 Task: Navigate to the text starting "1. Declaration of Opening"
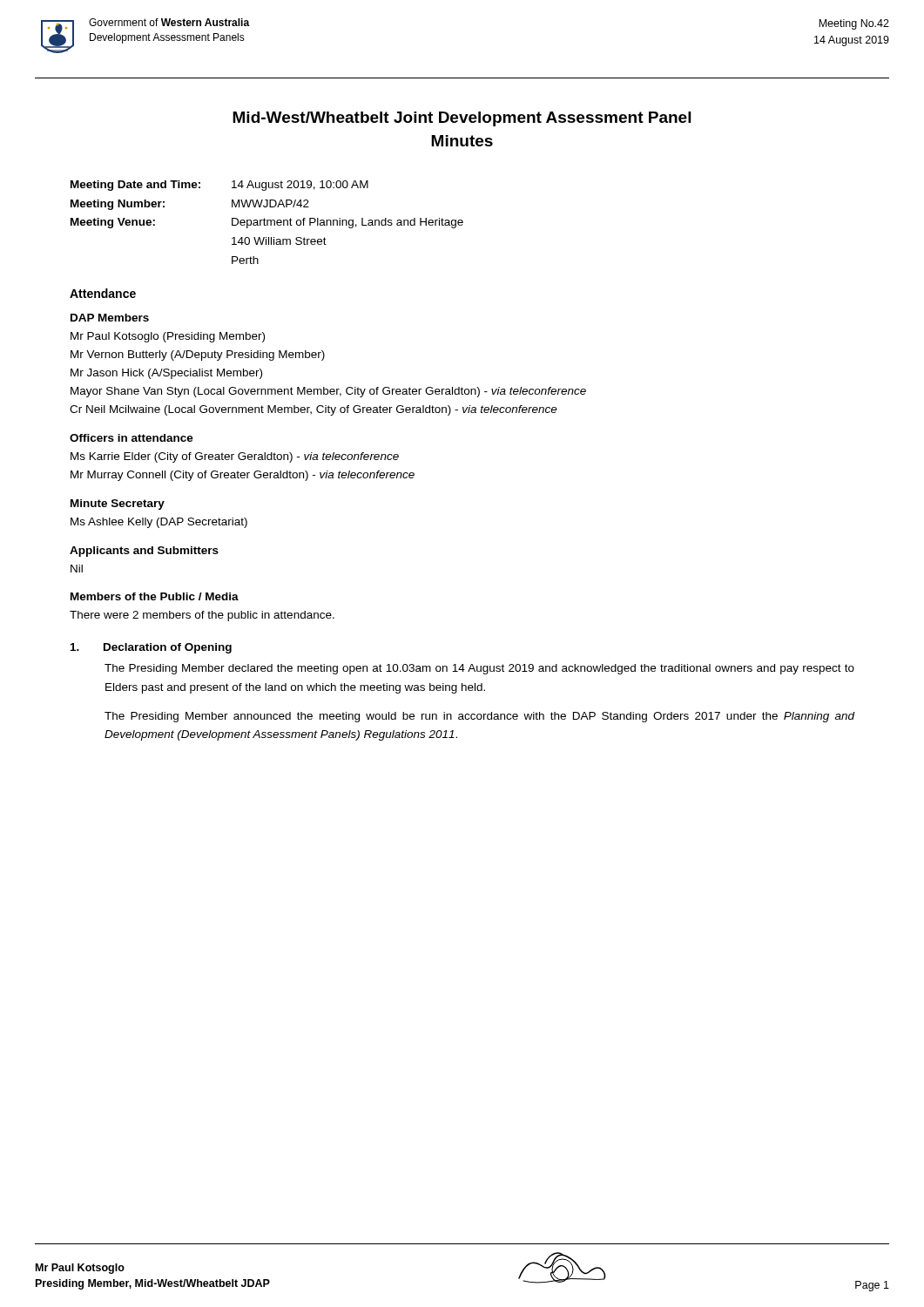click(151, 647)
